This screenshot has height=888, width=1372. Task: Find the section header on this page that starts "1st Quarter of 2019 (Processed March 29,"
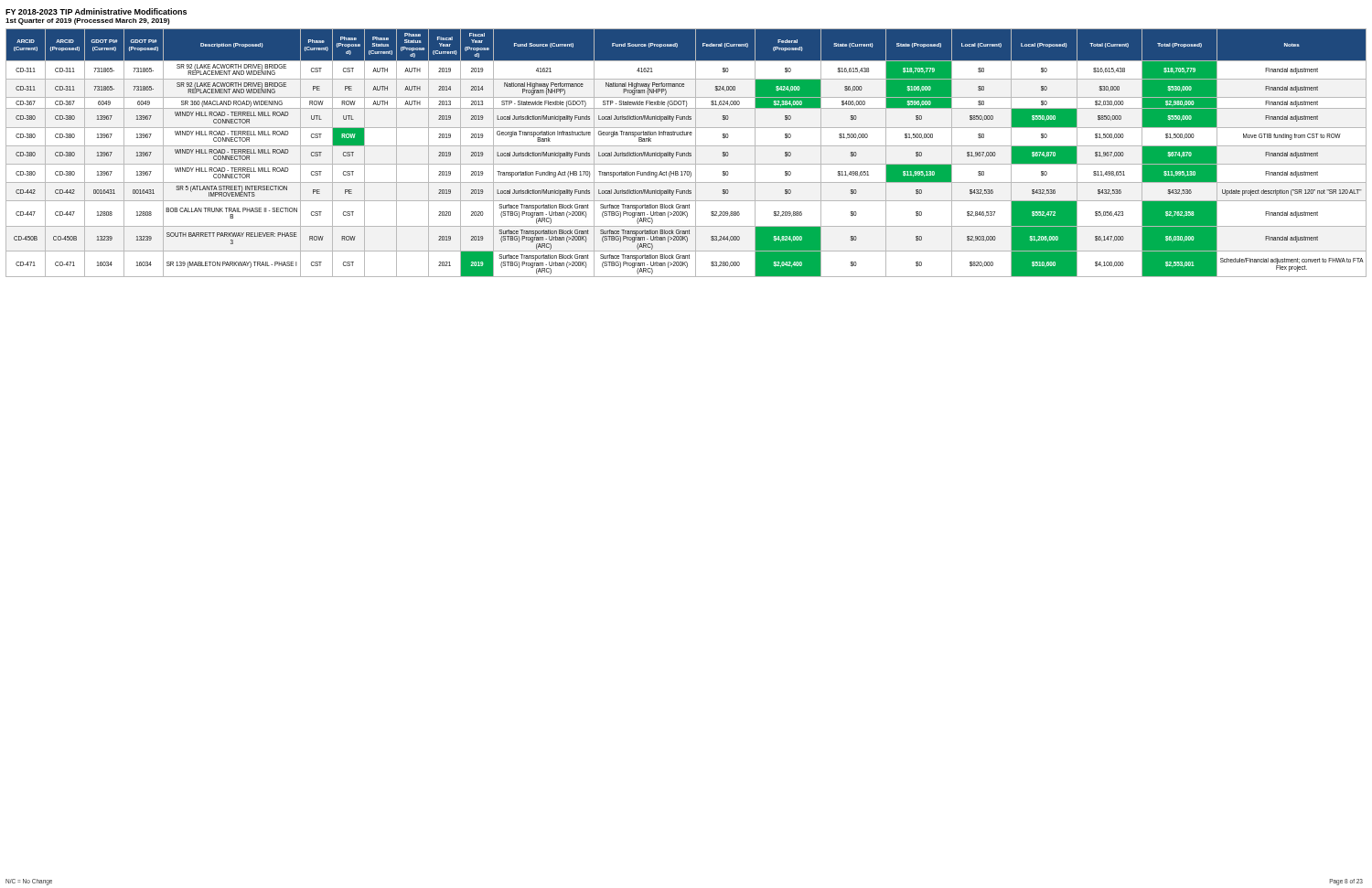click(88, 21)
